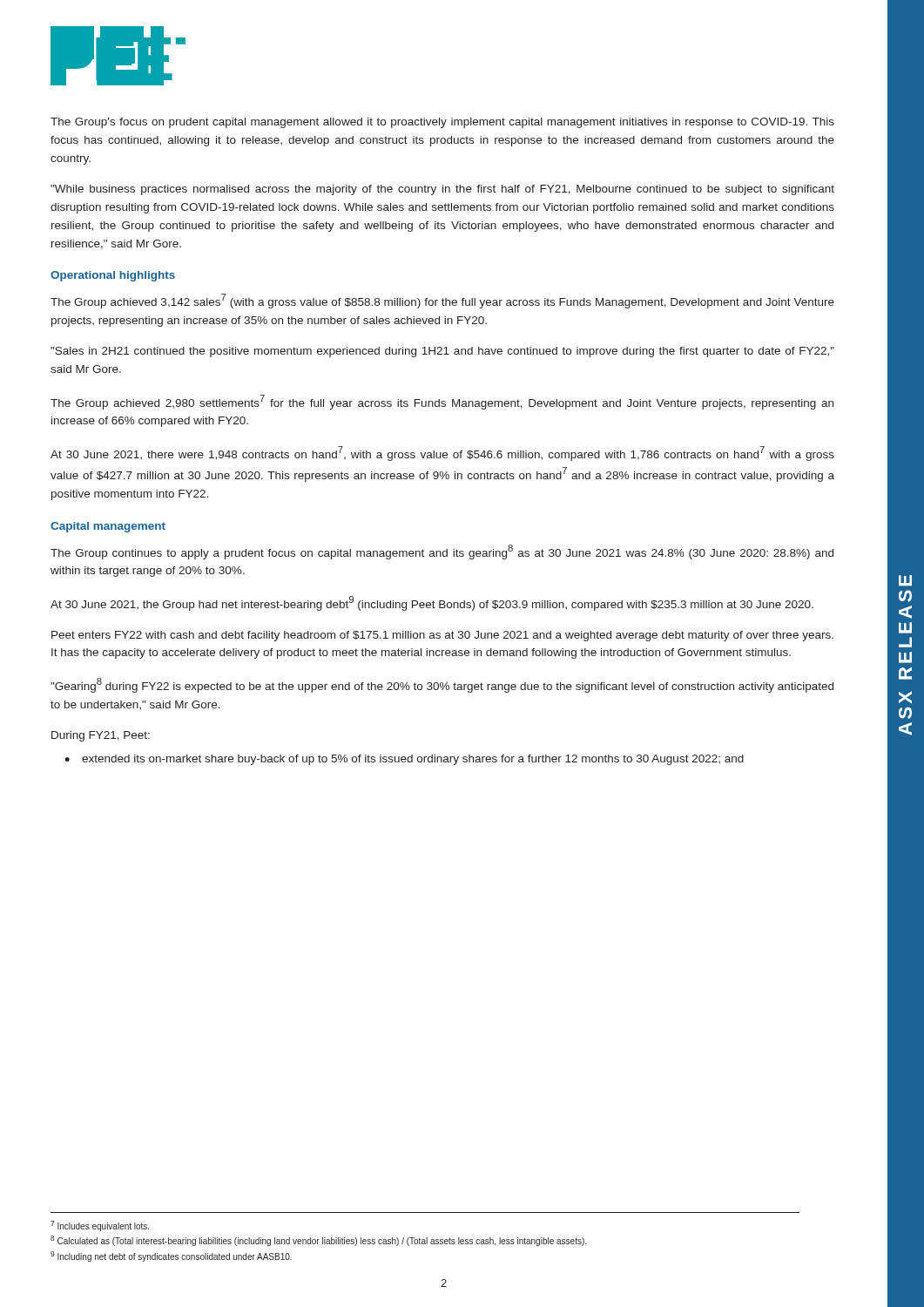
Task: Click on the section header that reads "Capital management"
Action: click(x=108, y=526)
